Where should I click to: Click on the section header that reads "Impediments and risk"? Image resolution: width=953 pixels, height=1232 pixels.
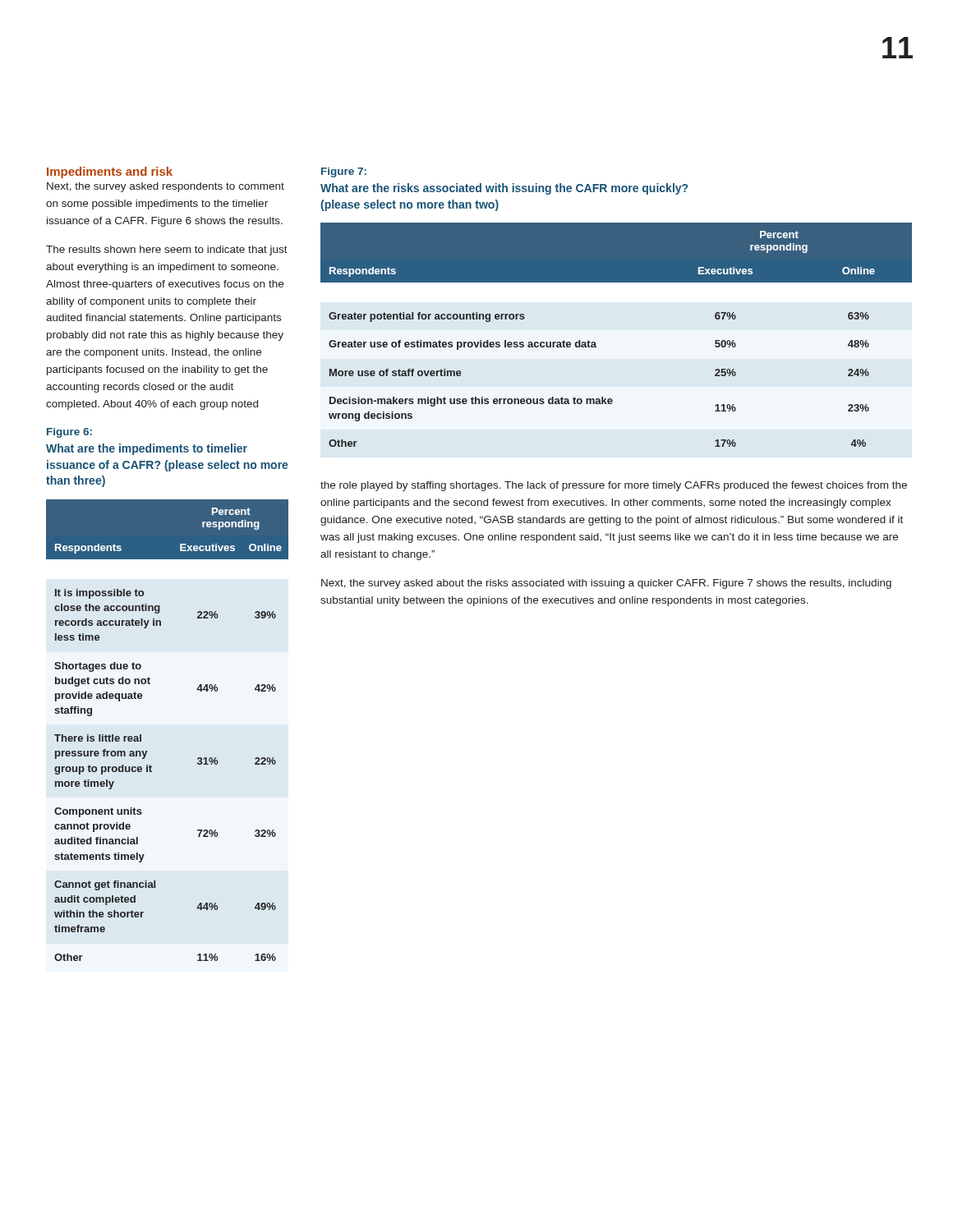coord(109,171)
